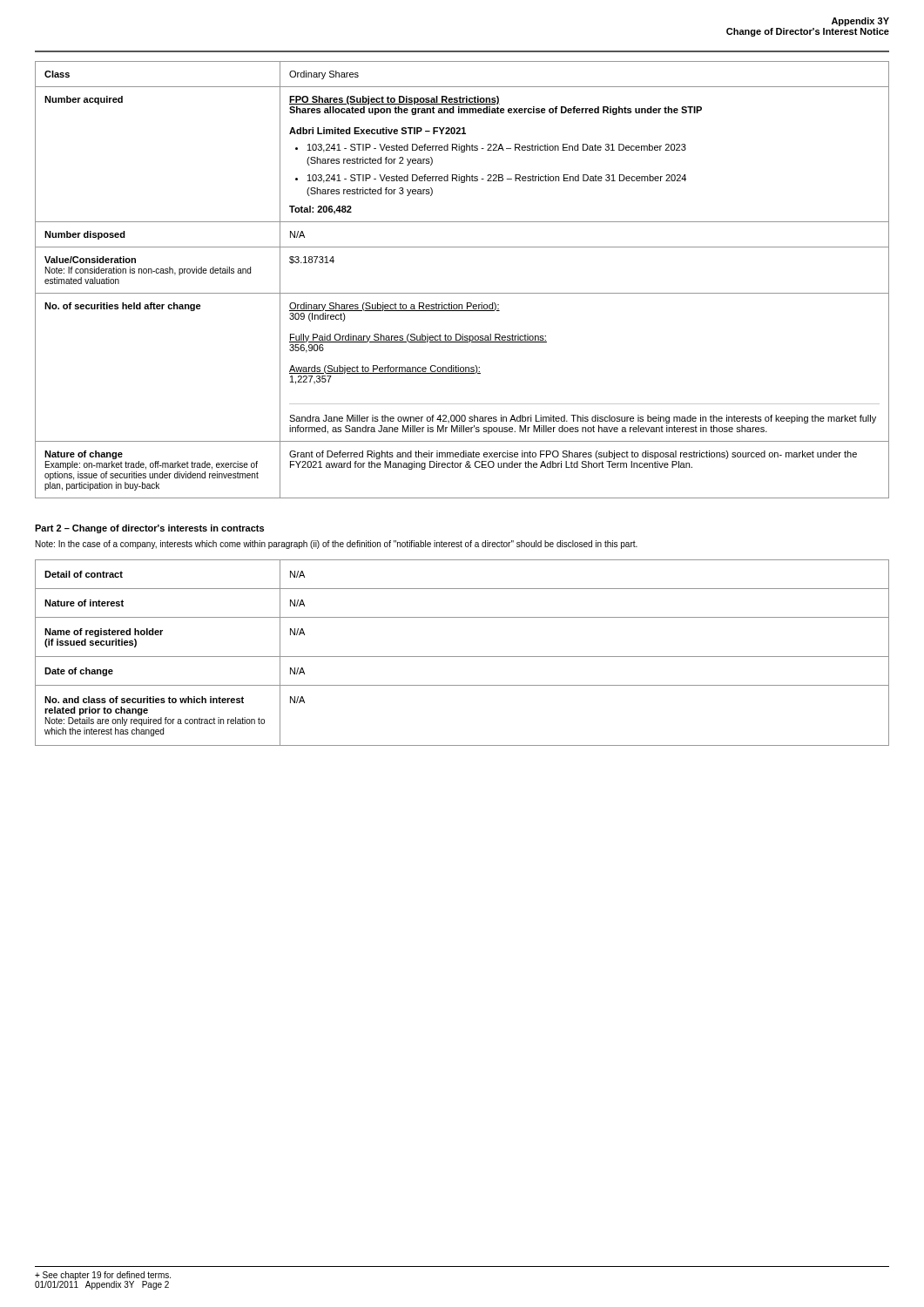The width and height of the screenshot is (924, 1307).
Task: Locate the table with the text "Date of change"
Action: pyautogui.click(x=462, y=652)
